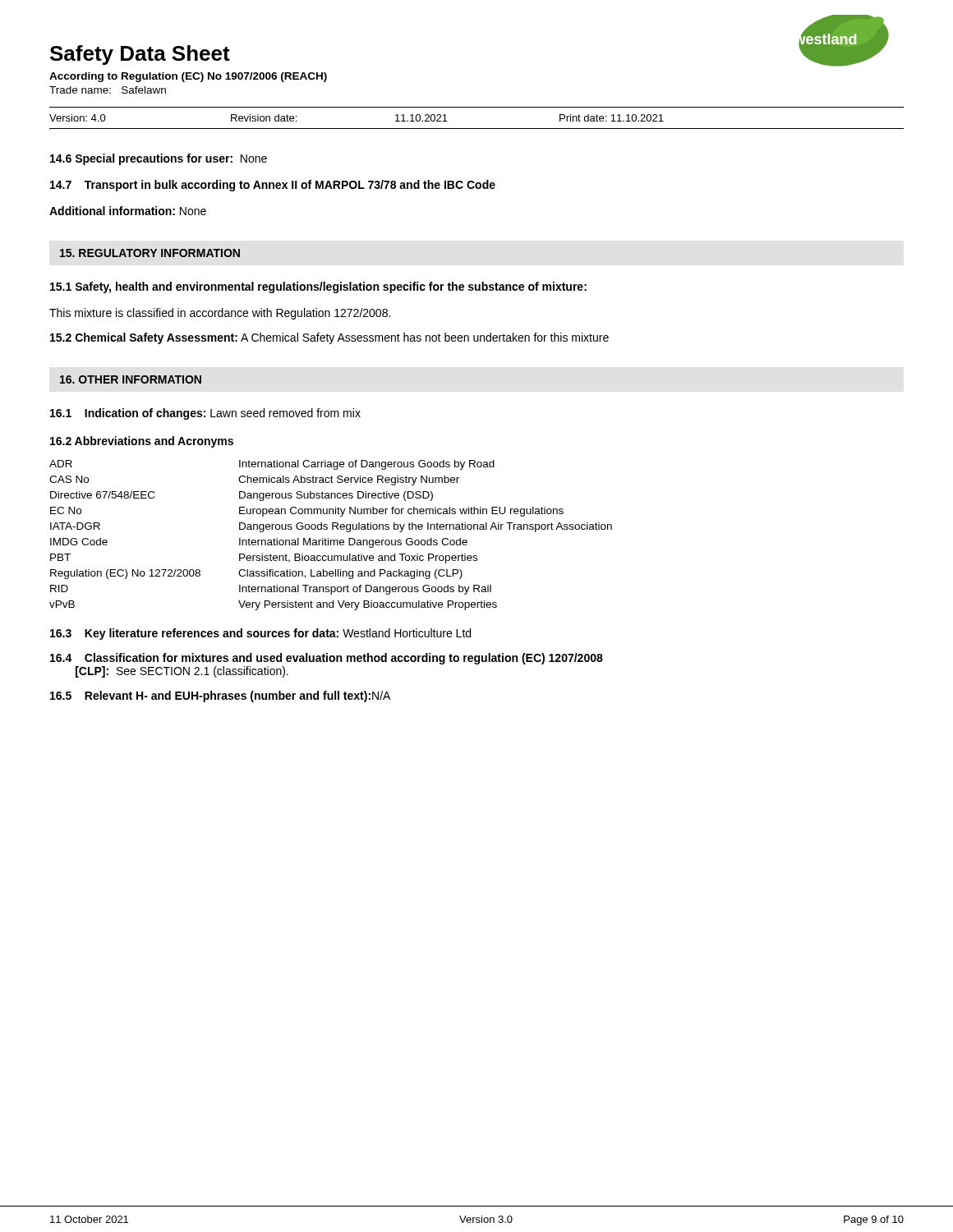
Task: Select the text that says "Trade name: Safelawn"
Action: click(108, 90)
